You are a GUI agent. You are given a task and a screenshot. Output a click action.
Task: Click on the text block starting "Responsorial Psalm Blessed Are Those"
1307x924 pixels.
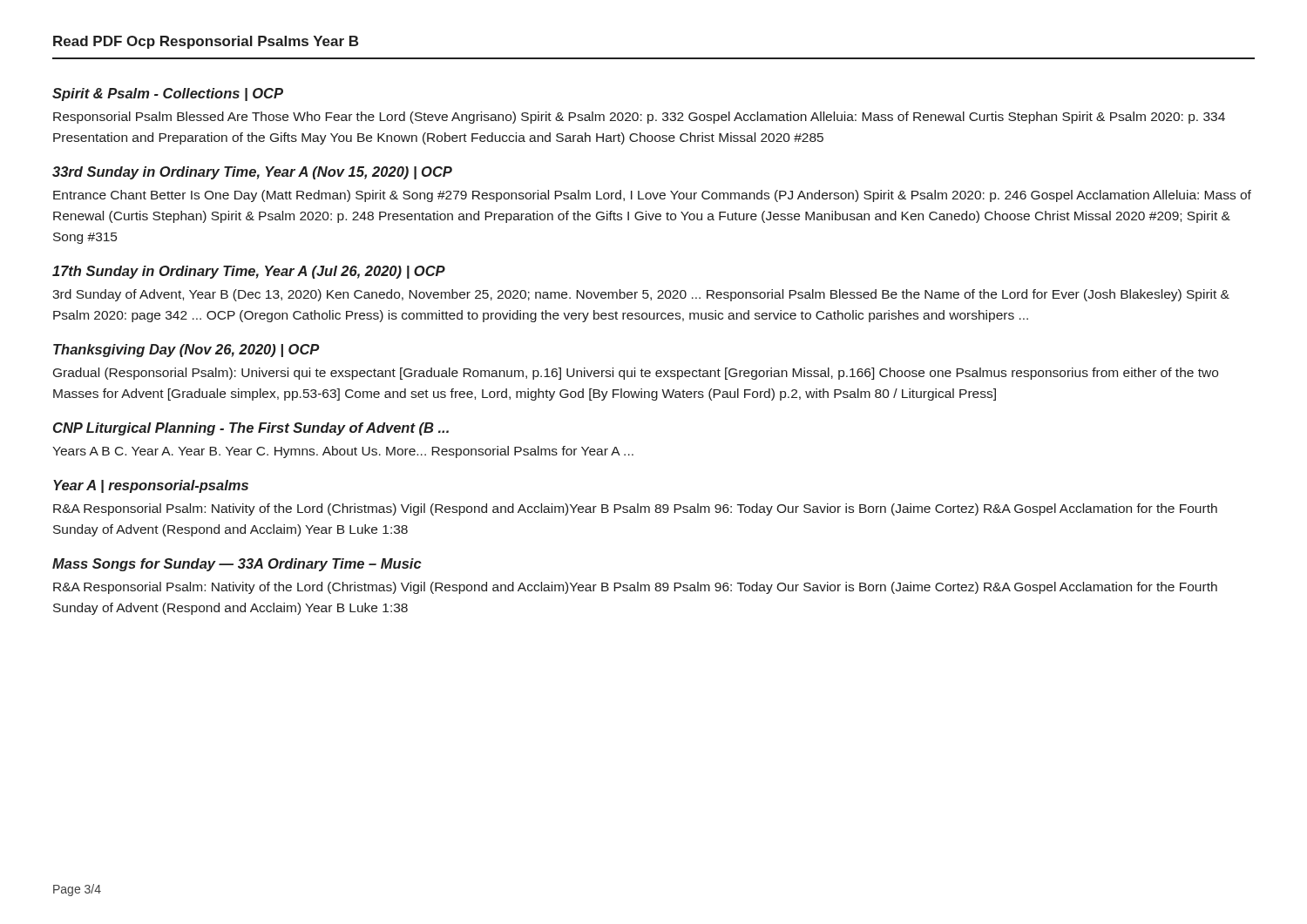pyautogui.click(x=639, y=127)
